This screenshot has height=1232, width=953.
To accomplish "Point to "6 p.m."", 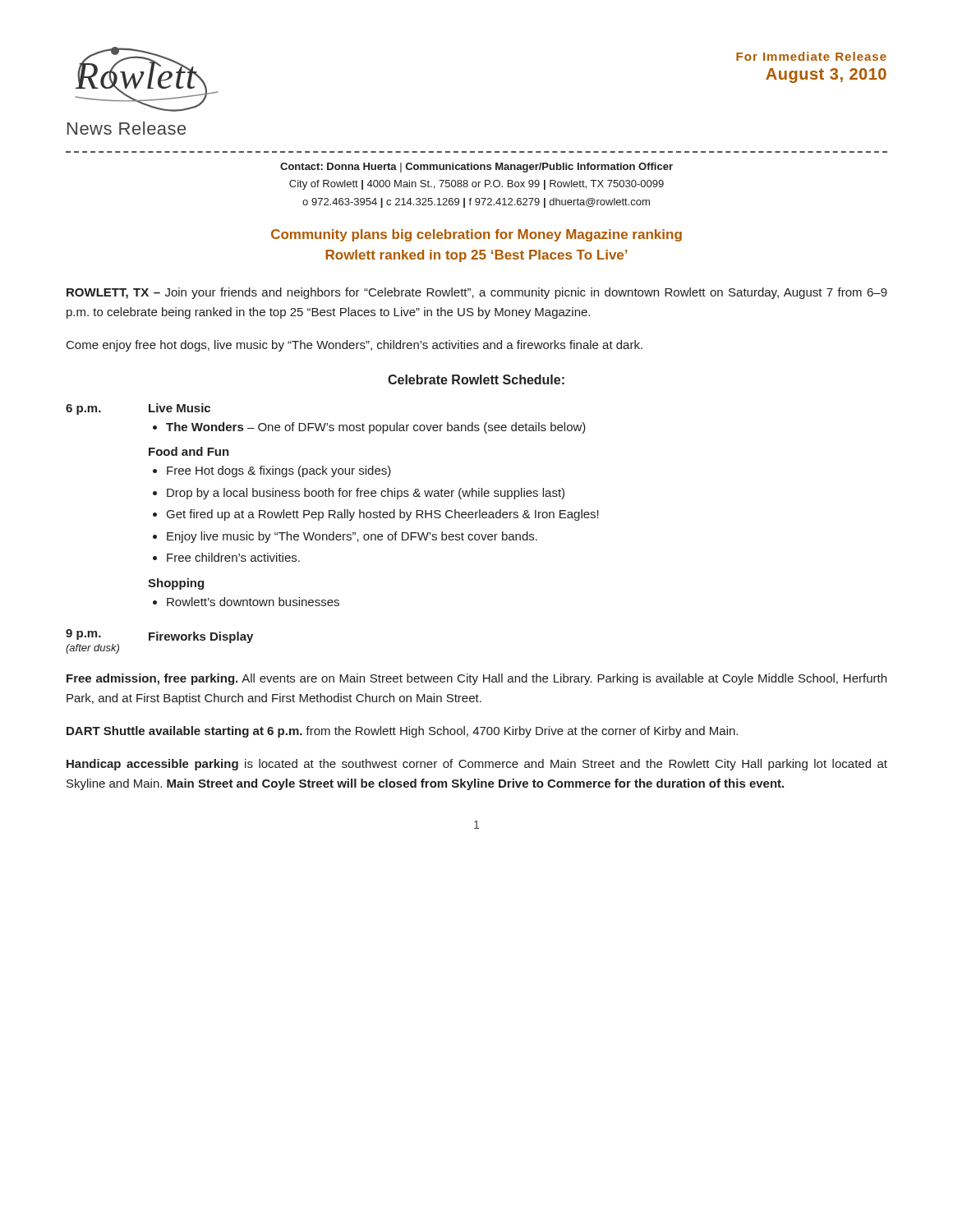I will (84, 407).
